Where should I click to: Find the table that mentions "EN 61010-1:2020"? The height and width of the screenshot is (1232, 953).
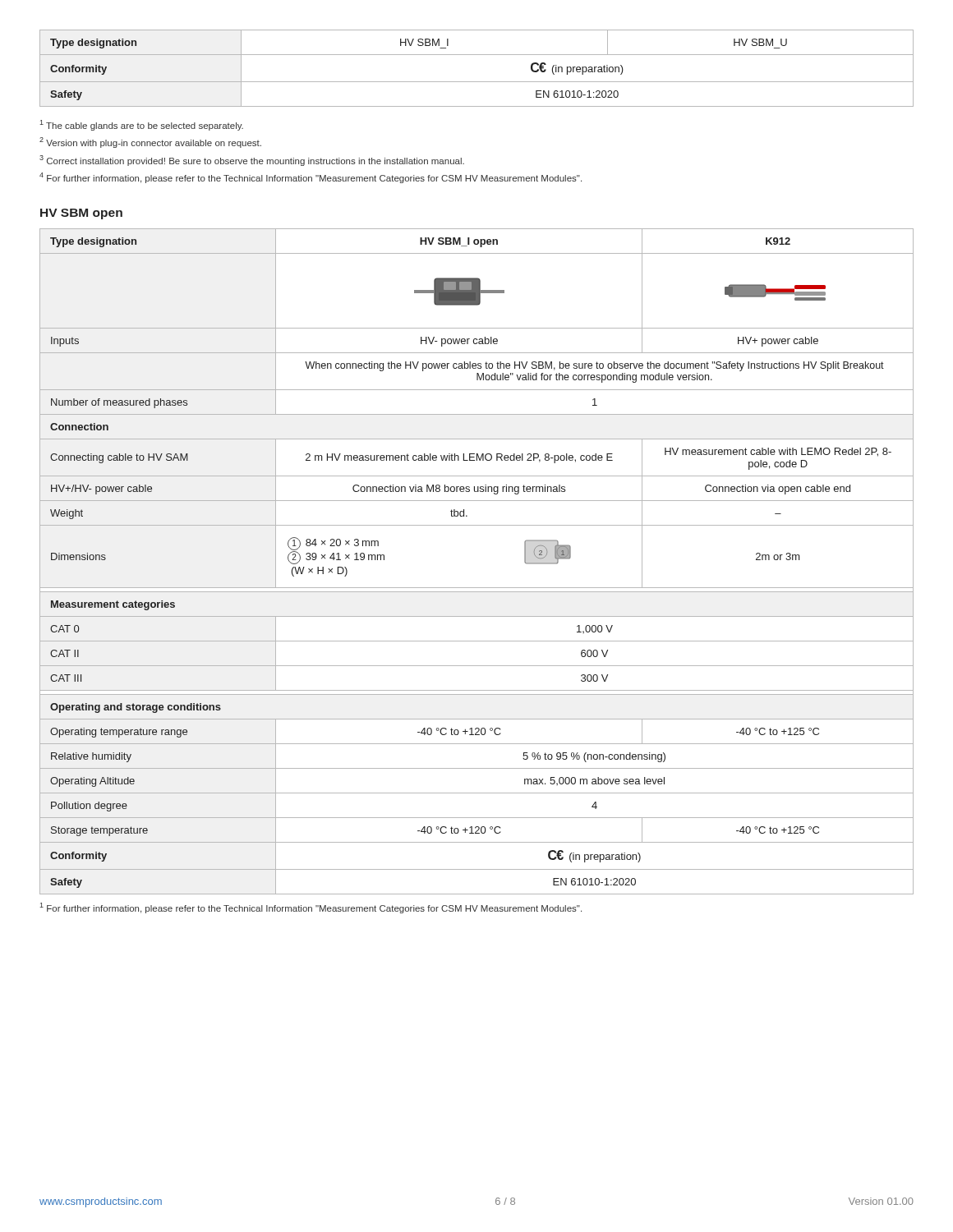pos(476,68)
